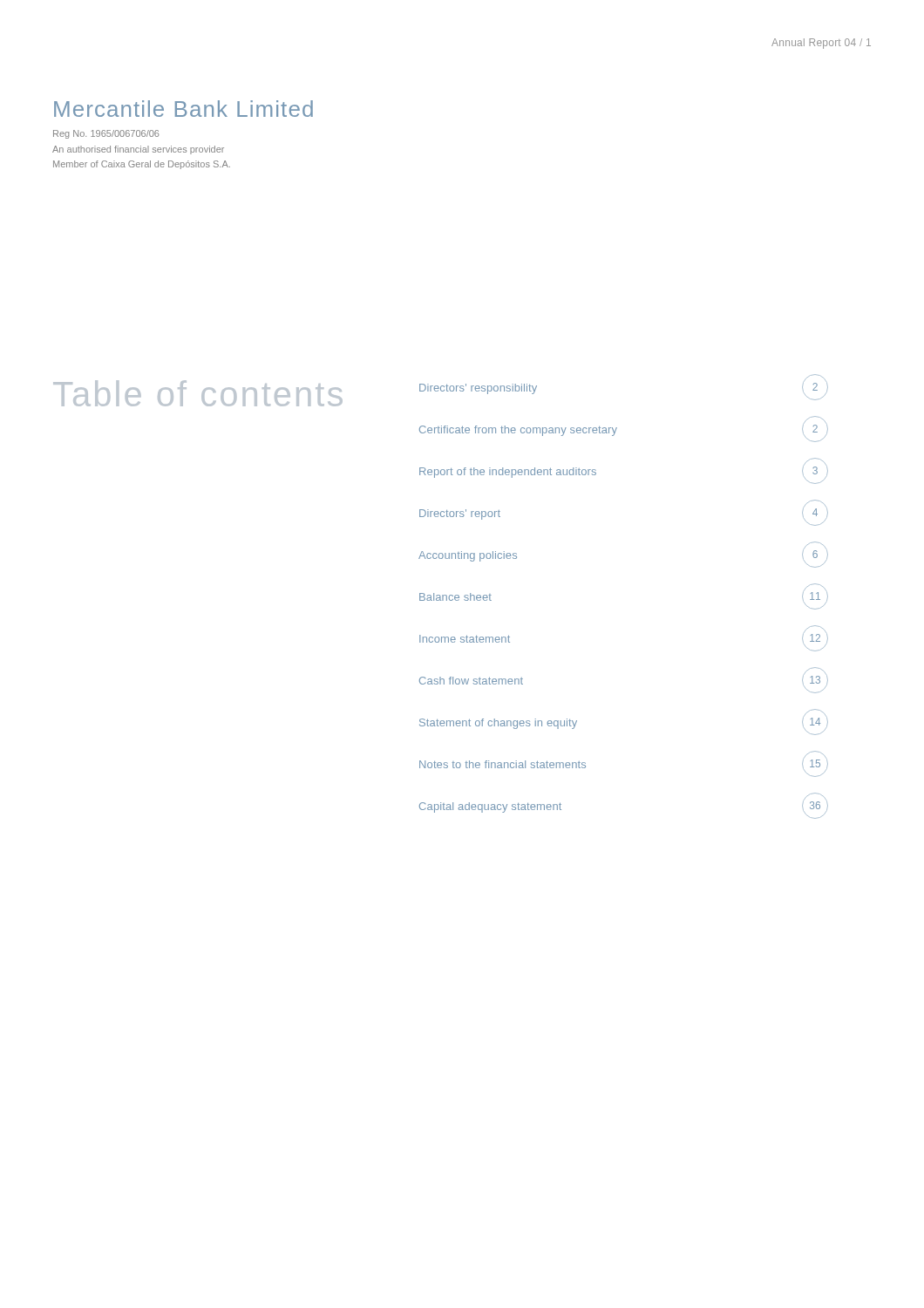The height and width of the screenshot is (1308, 924).
Task: Navigate to the text block starting "Reg No. 1965/006706/06 An authorised financial services provider"
Action: click(142, 149)
